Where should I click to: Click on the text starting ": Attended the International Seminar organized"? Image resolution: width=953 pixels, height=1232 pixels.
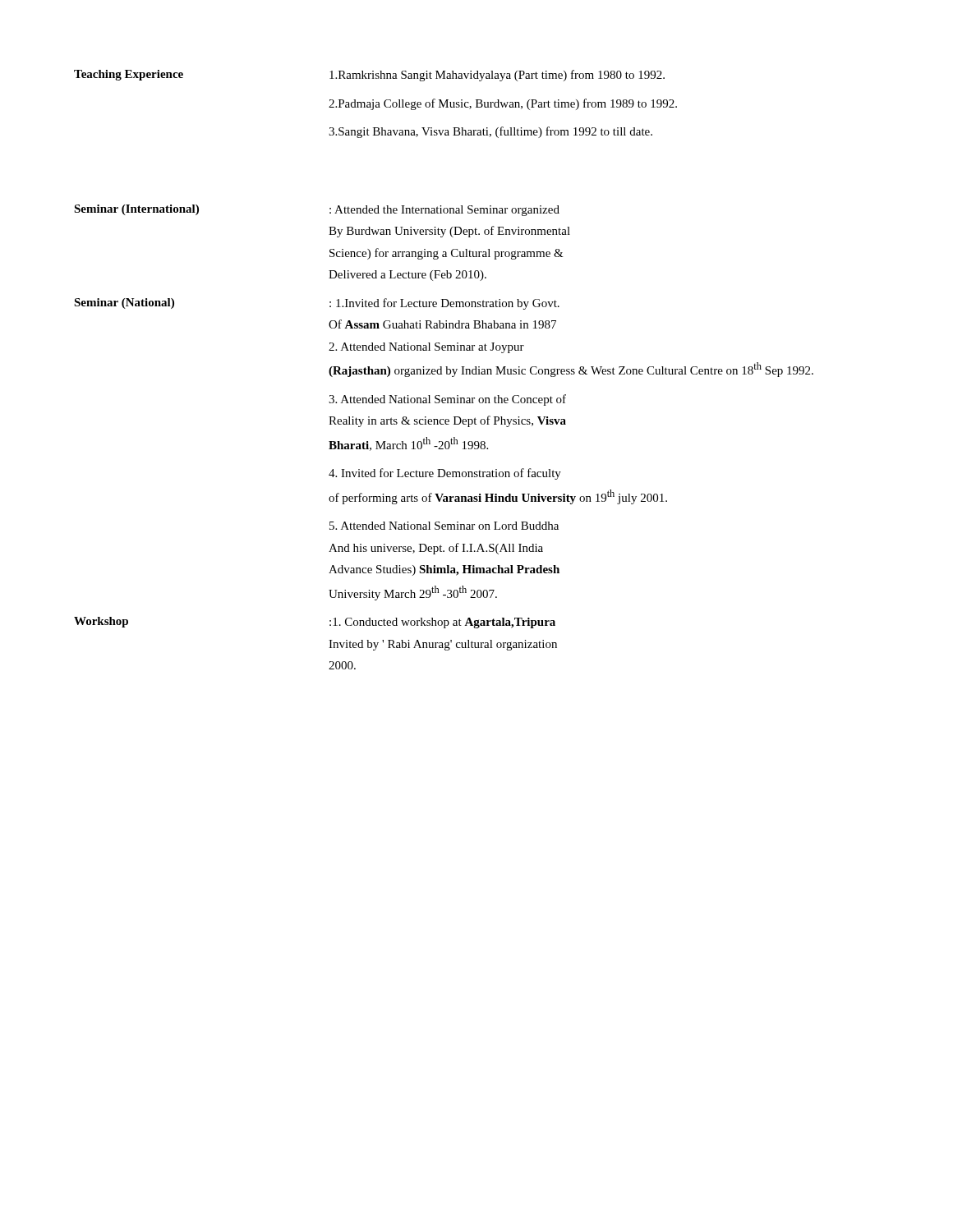pos(444,209)
